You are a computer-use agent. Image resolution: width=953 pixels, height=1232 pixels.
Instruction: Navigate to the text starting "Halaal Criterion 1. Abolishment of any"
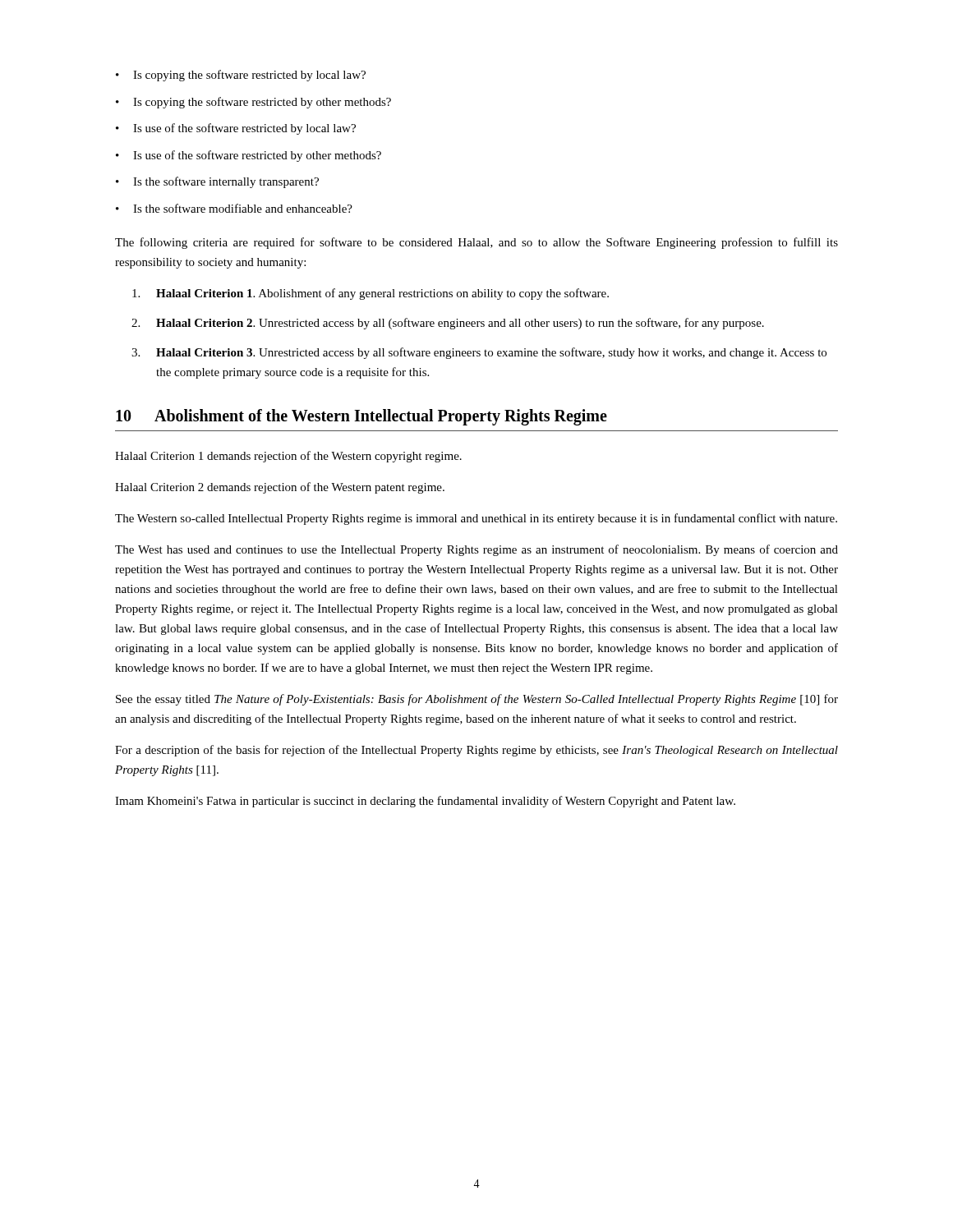point(370,293)
